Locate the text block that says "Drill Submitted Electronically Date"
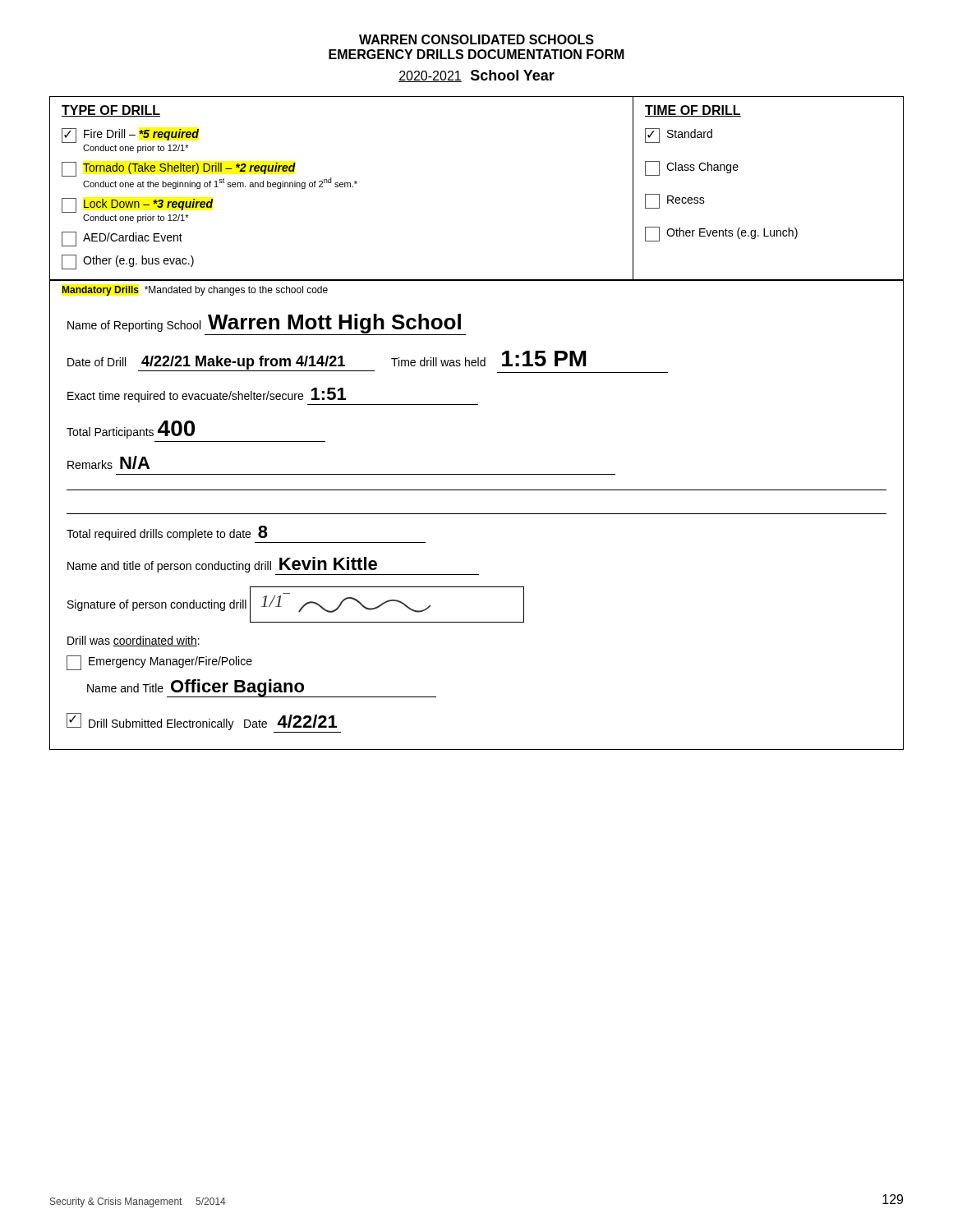The width and height of the screenshot is (953, 1232). click(x=204, y=722)
